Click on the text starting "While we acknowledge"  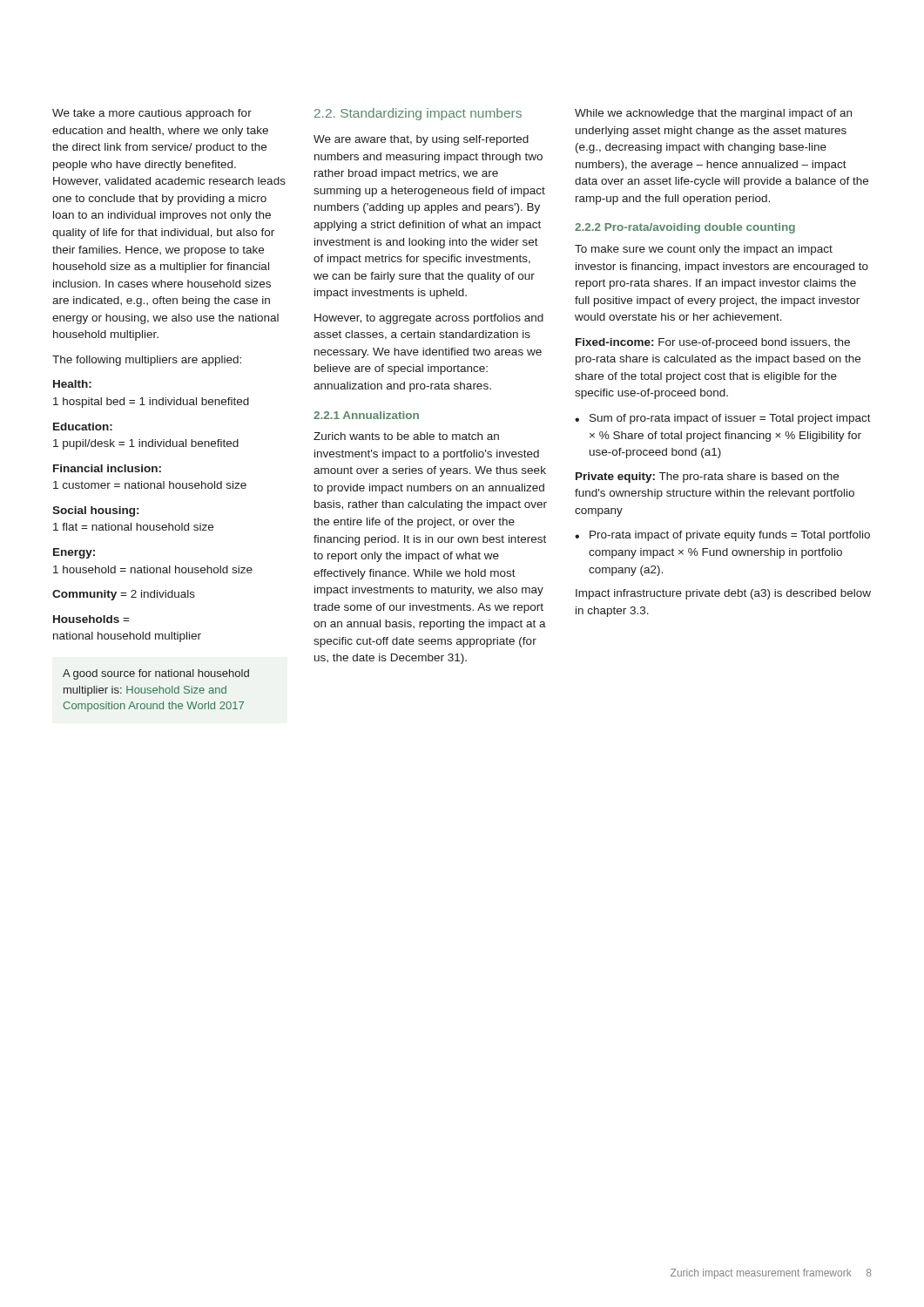723,156
